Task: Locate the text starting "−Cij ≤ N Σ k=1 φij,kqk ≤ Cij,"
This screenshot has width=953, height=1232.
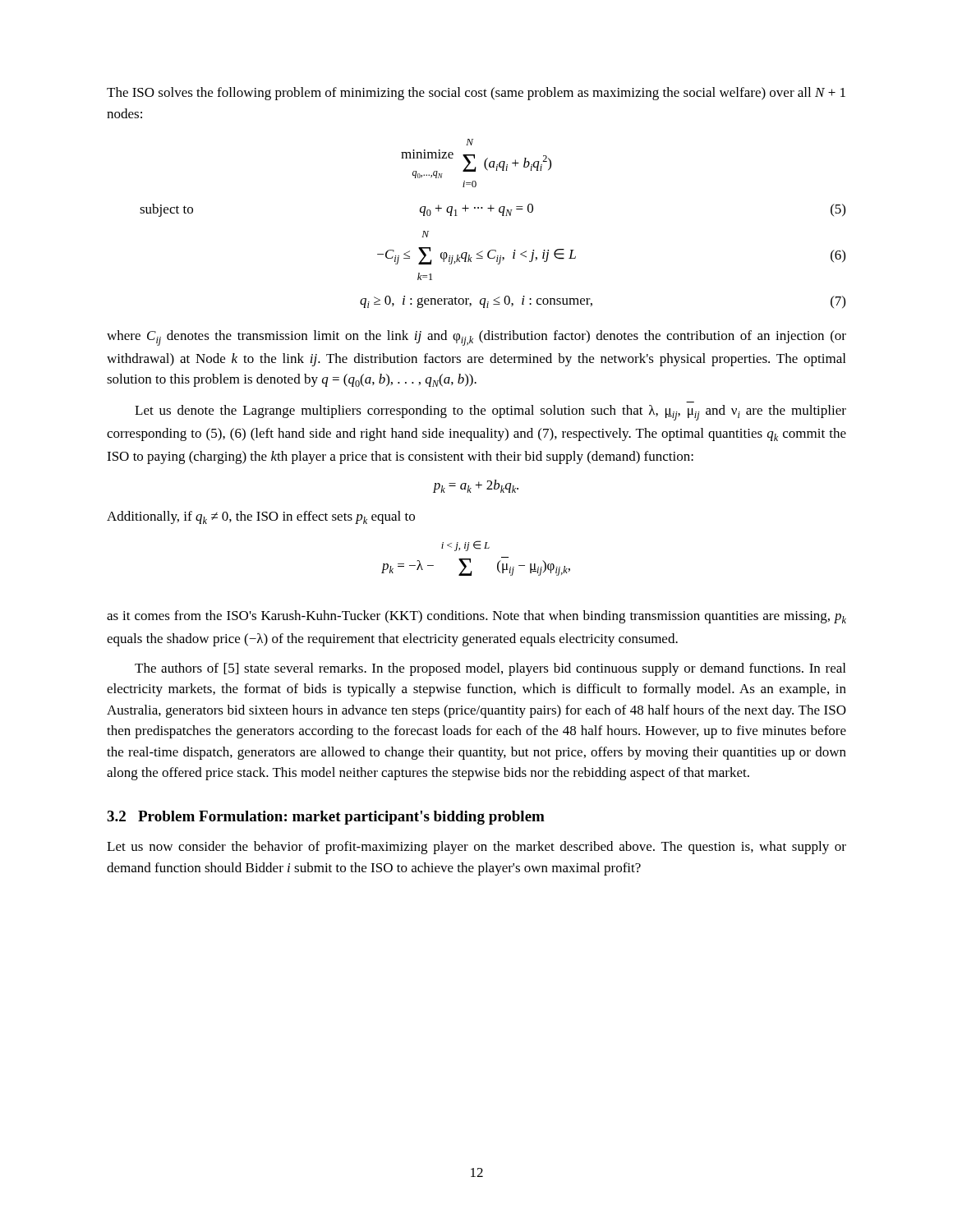Action: pyautogui.click(x=476, y=255)
